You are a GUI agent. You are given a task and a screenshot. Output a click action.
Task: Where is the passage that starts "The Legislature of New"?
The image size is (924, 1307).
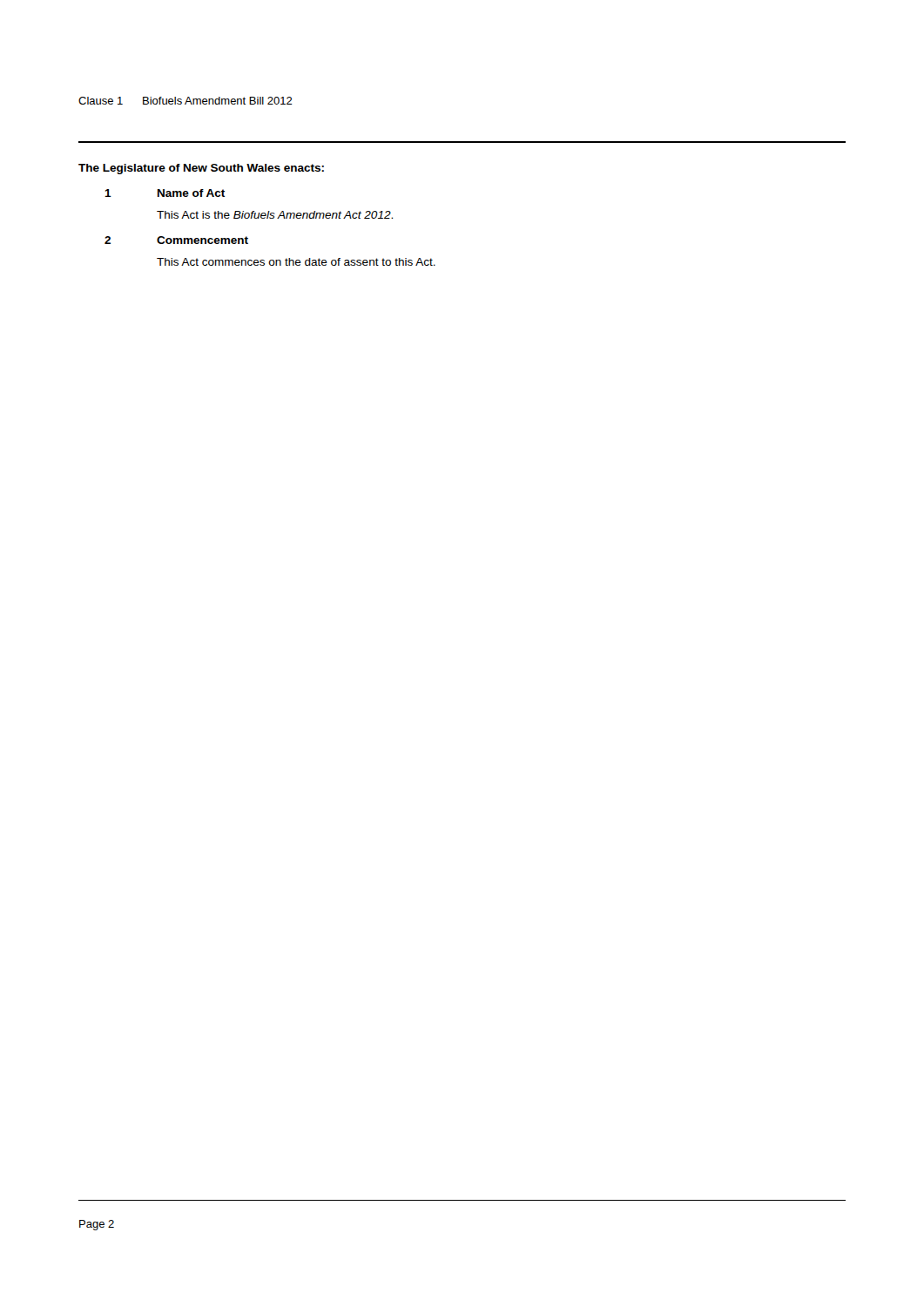(202, 168)
